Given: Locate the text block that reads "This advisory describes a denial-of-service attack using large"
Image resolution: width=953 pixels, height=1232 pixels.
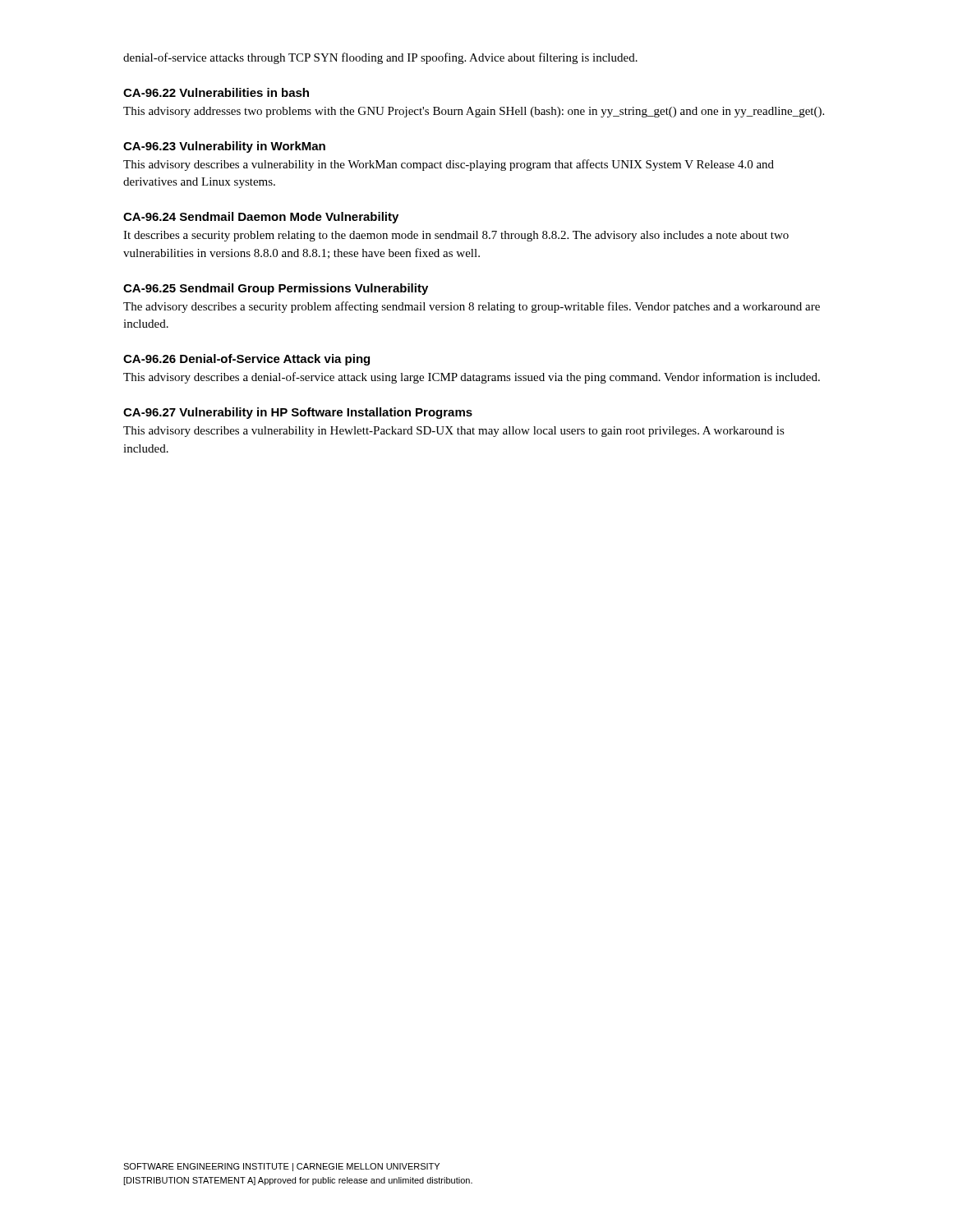Looking at the screenshot, I should pos(472,377).
